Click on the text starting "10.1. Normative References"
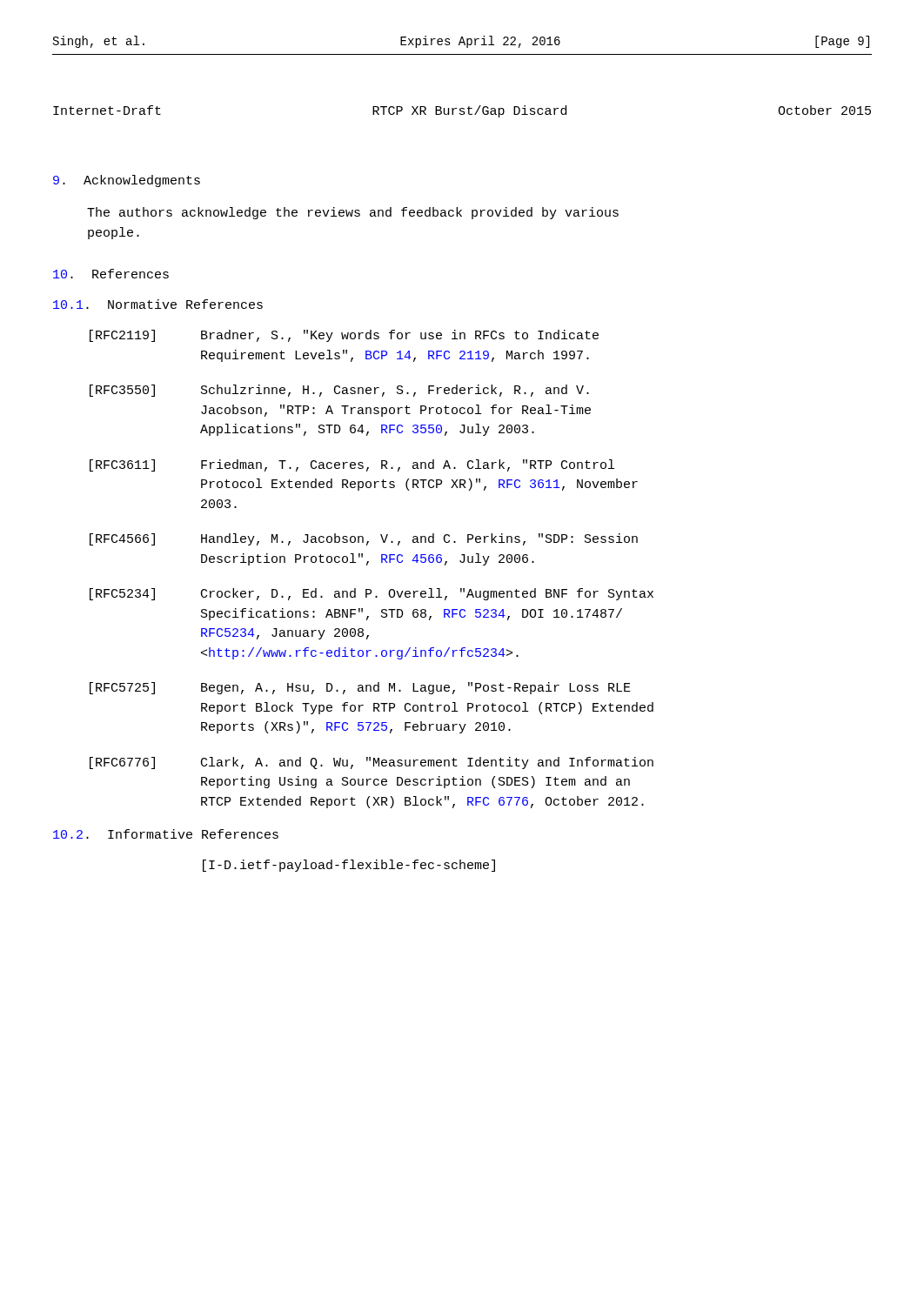 (x=158, y=306)
